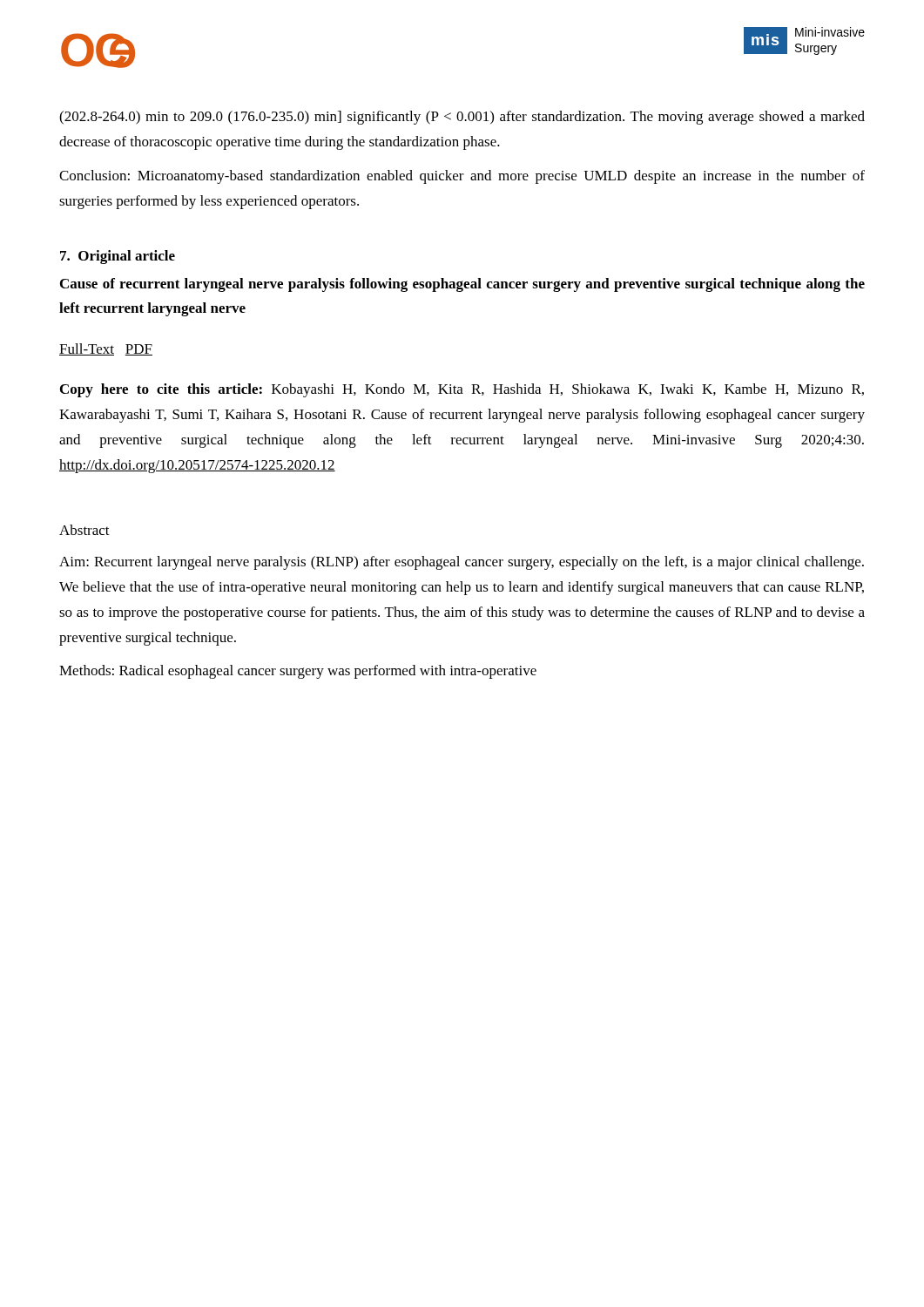Image resolution: width=924 pixels, height=1307 pixels.
Task: Locate the text "7. Original article"
Action: [x=117, y=255]
